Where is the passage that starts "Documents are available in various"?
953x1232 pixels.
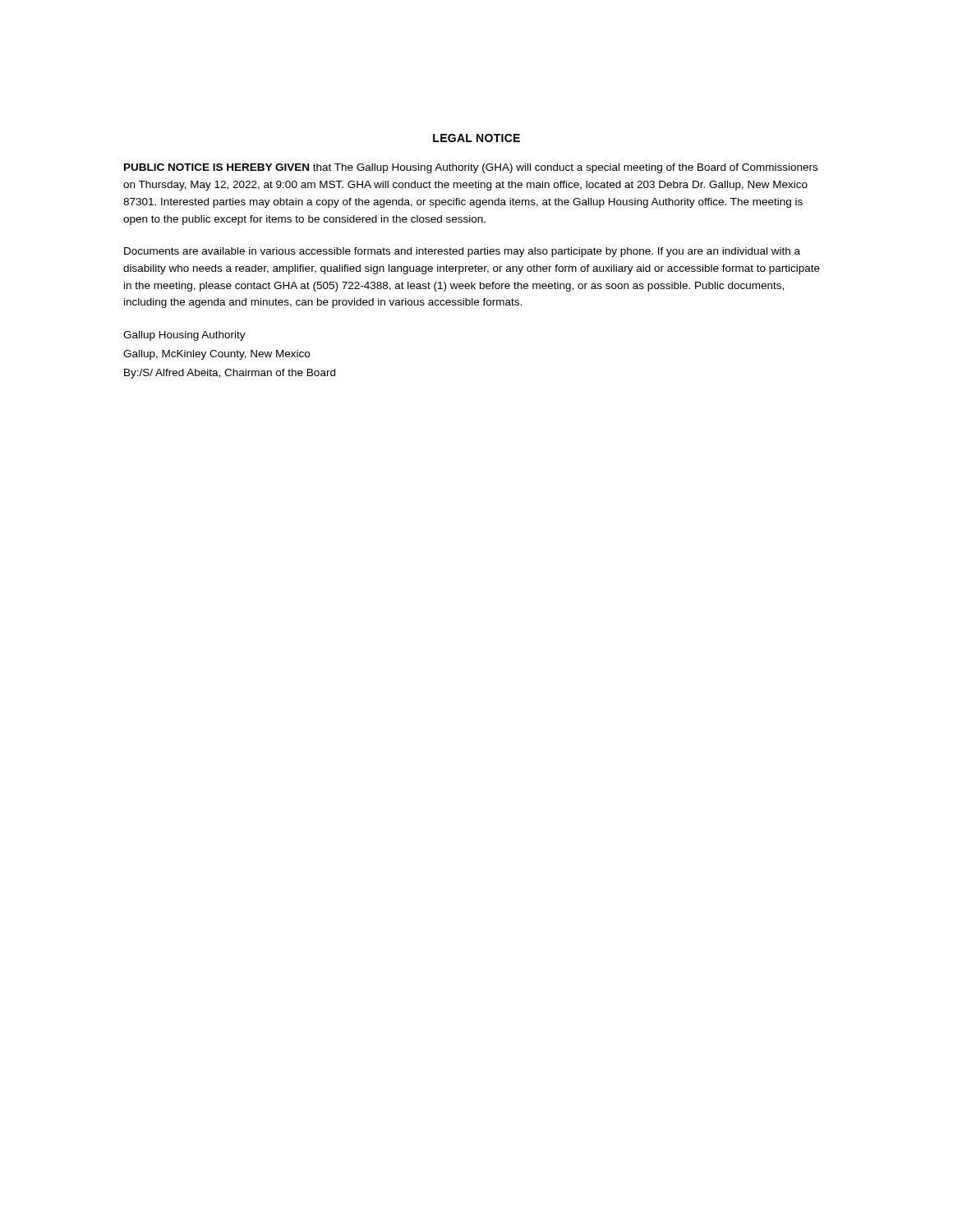click(x=472, y=276)
